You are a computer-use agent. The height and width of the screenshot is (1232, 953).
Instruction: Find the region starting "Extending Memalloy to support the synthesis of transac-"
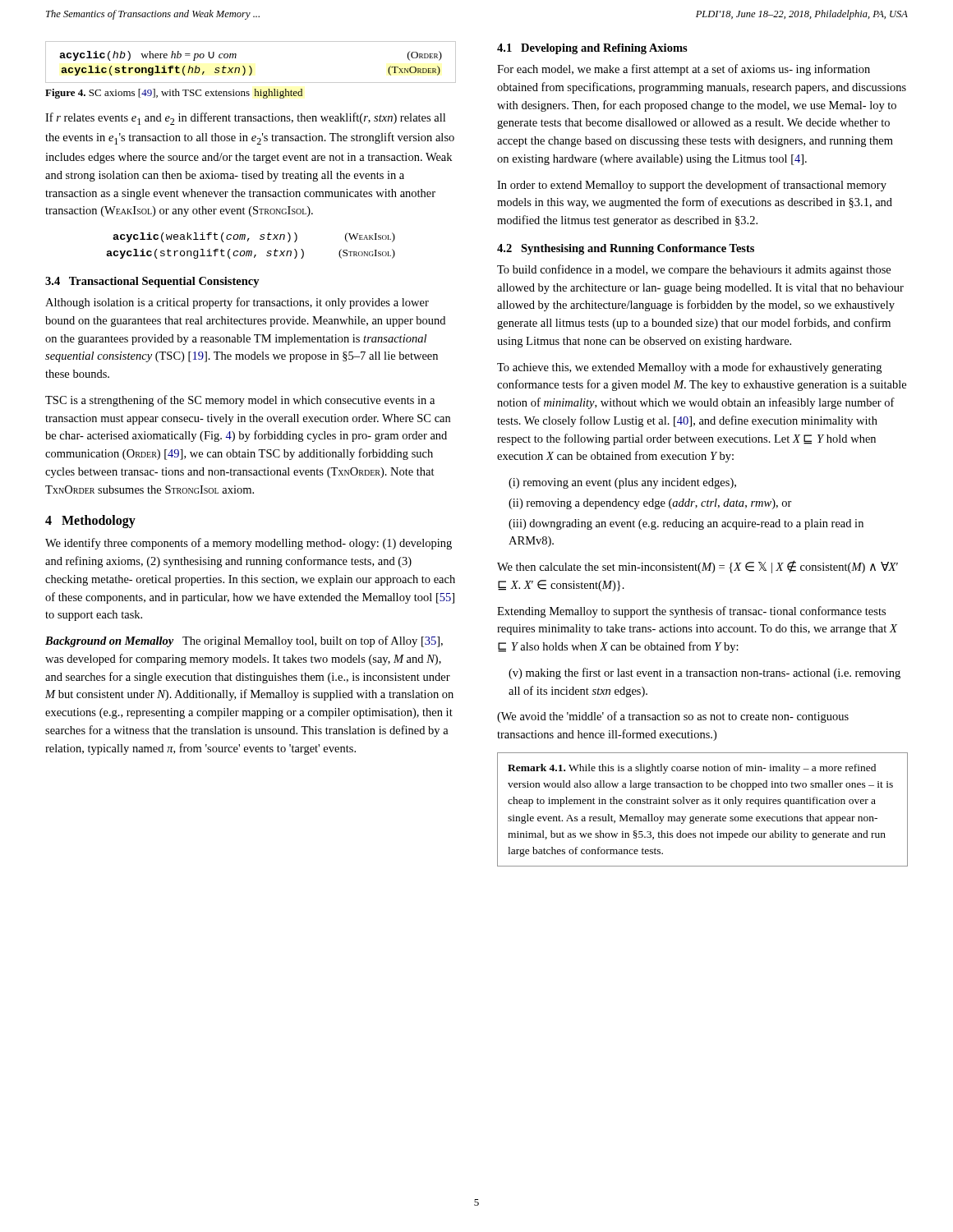pos(697,629)
